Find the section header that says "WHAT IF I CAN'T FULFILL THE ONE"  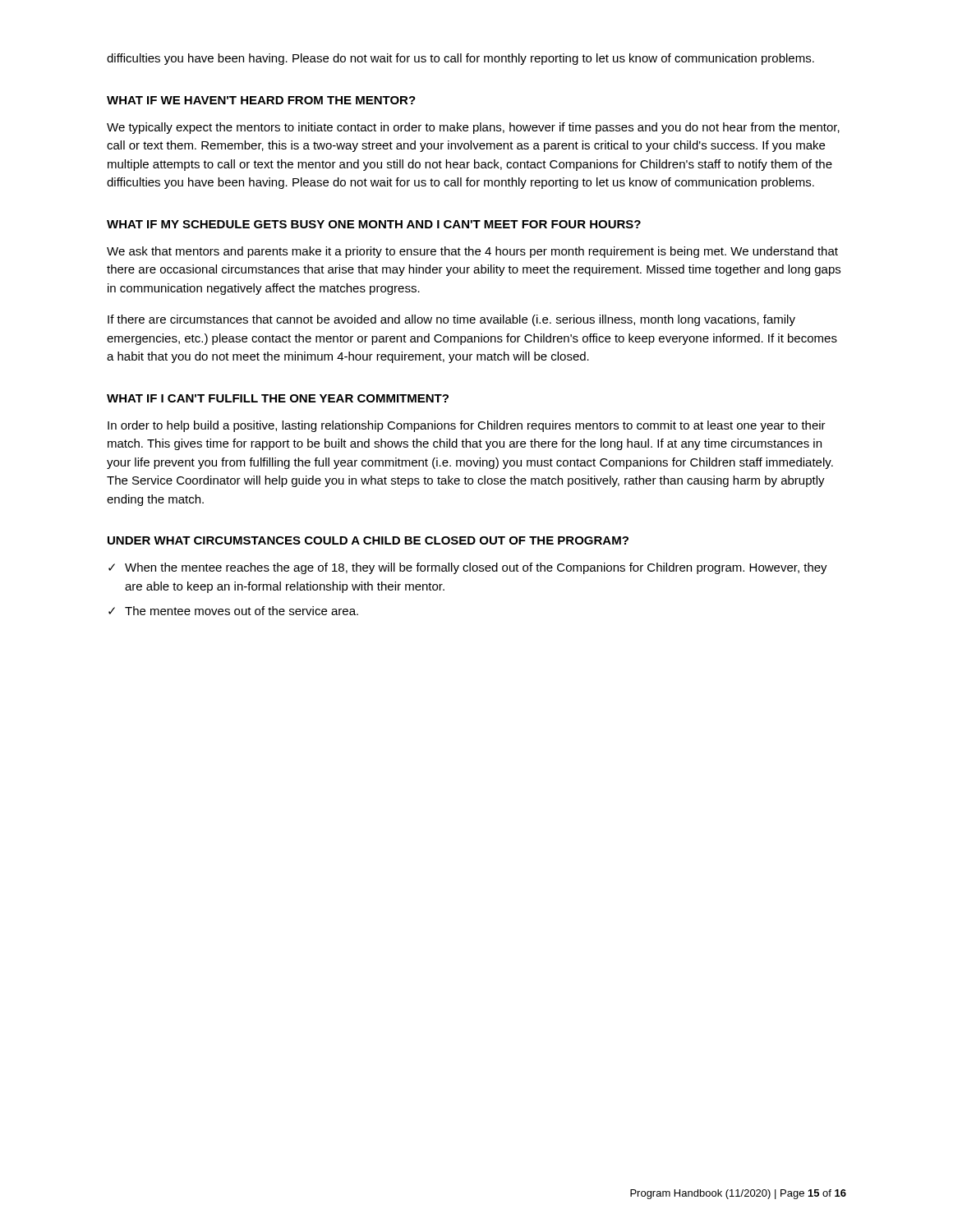pyautogui.click(x=278, y=398)
